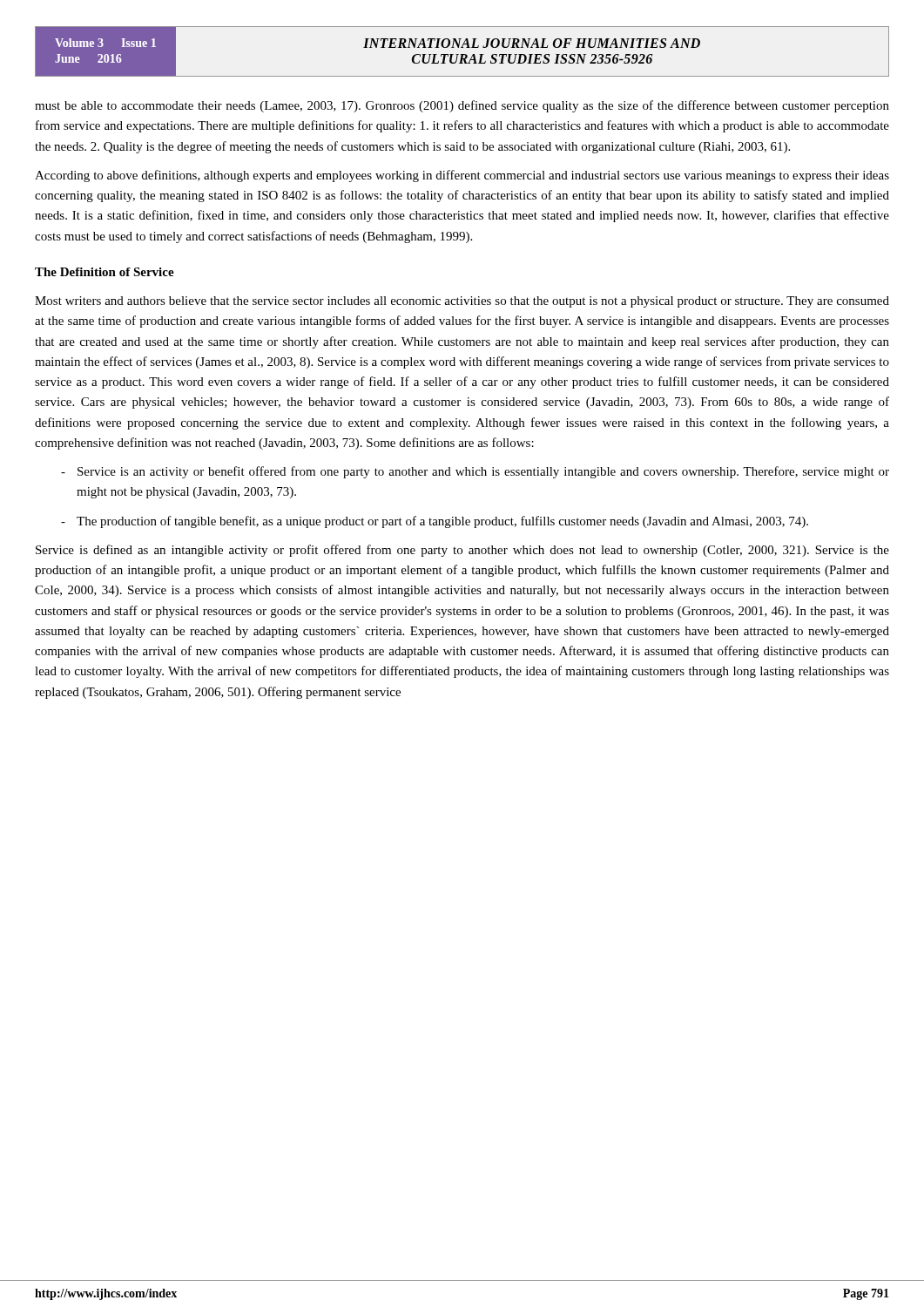Select the list item that says "- Service is an activity or benefit"

coord(475,482)
